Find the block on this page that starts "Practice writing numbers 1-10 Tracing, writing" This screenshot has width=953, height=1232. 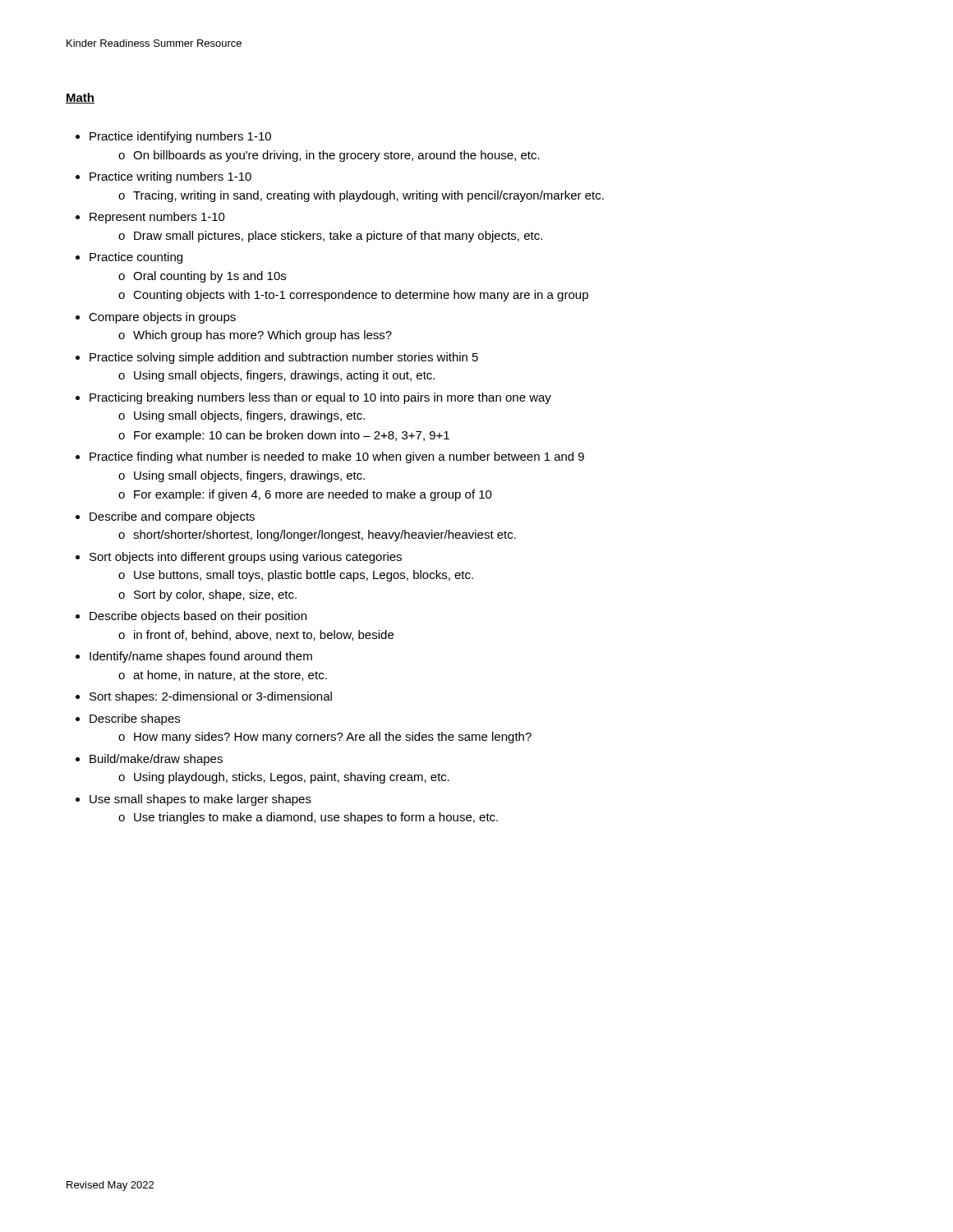click(x=488, y=187)
